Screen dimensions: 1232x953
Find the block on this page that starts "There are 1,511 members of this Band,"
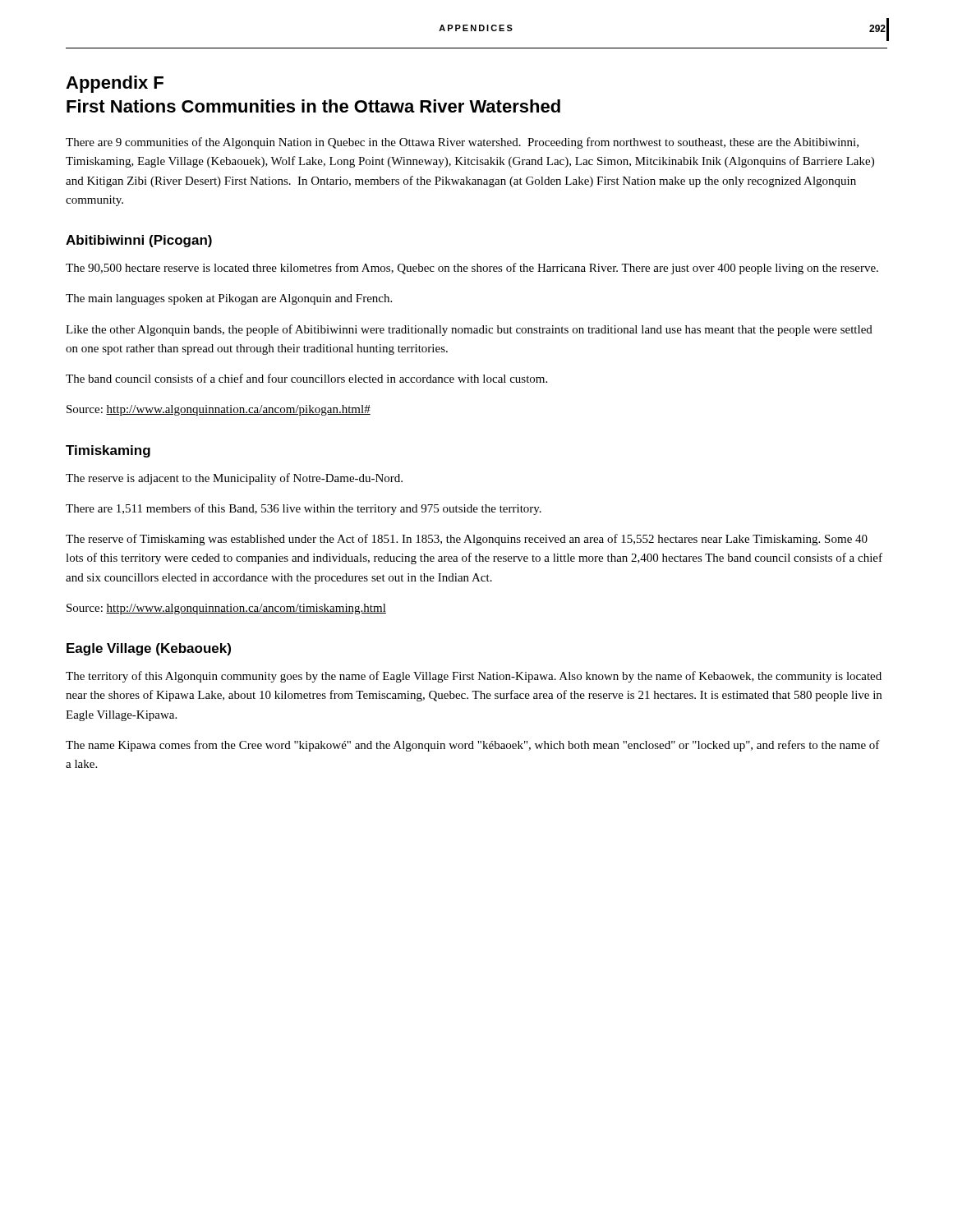click(x=304, y=508)
